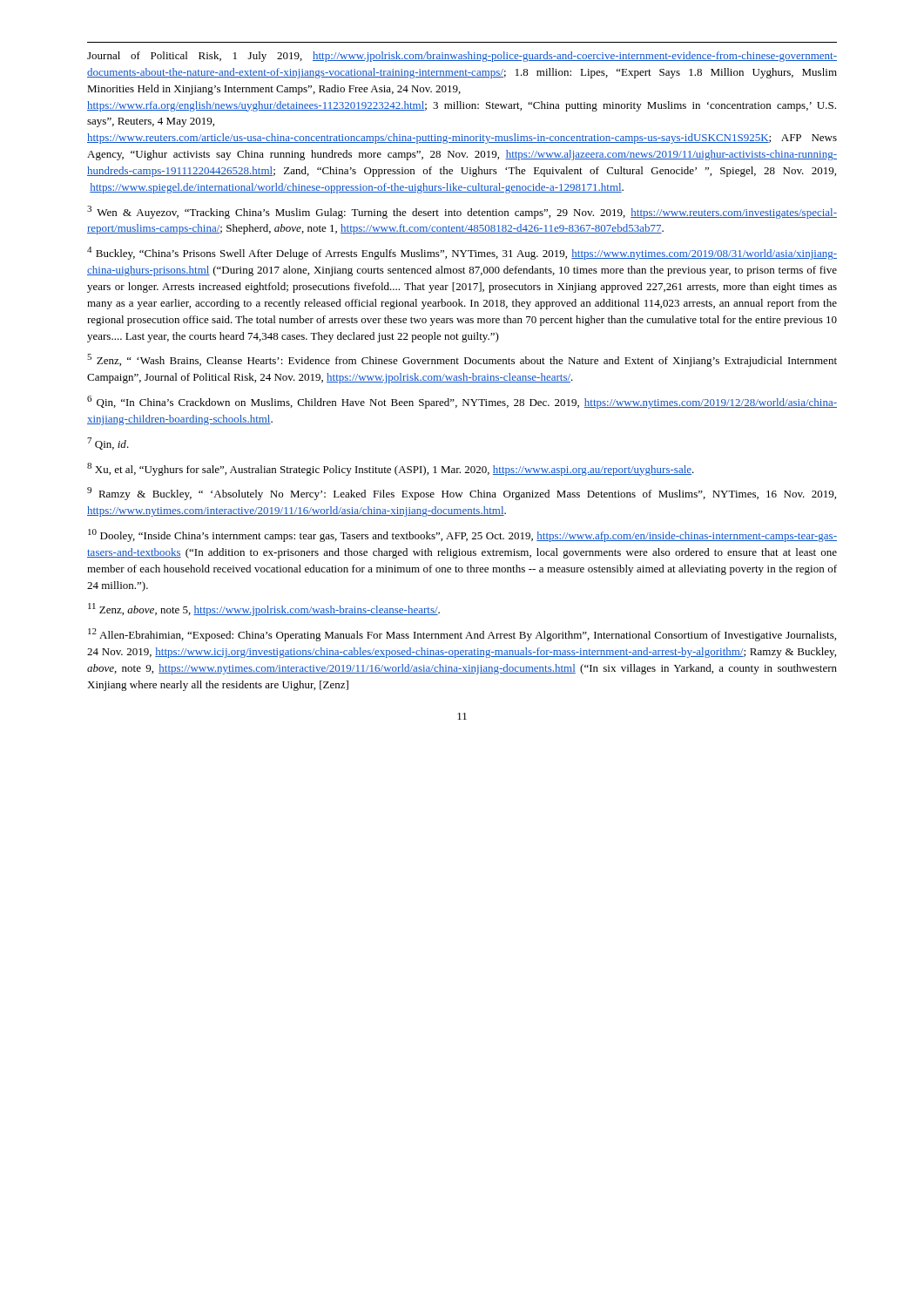924x1307 pixels.
Task: Locate the block of text that opens with "10 Dooley, “Inside"
Action: 462,560
